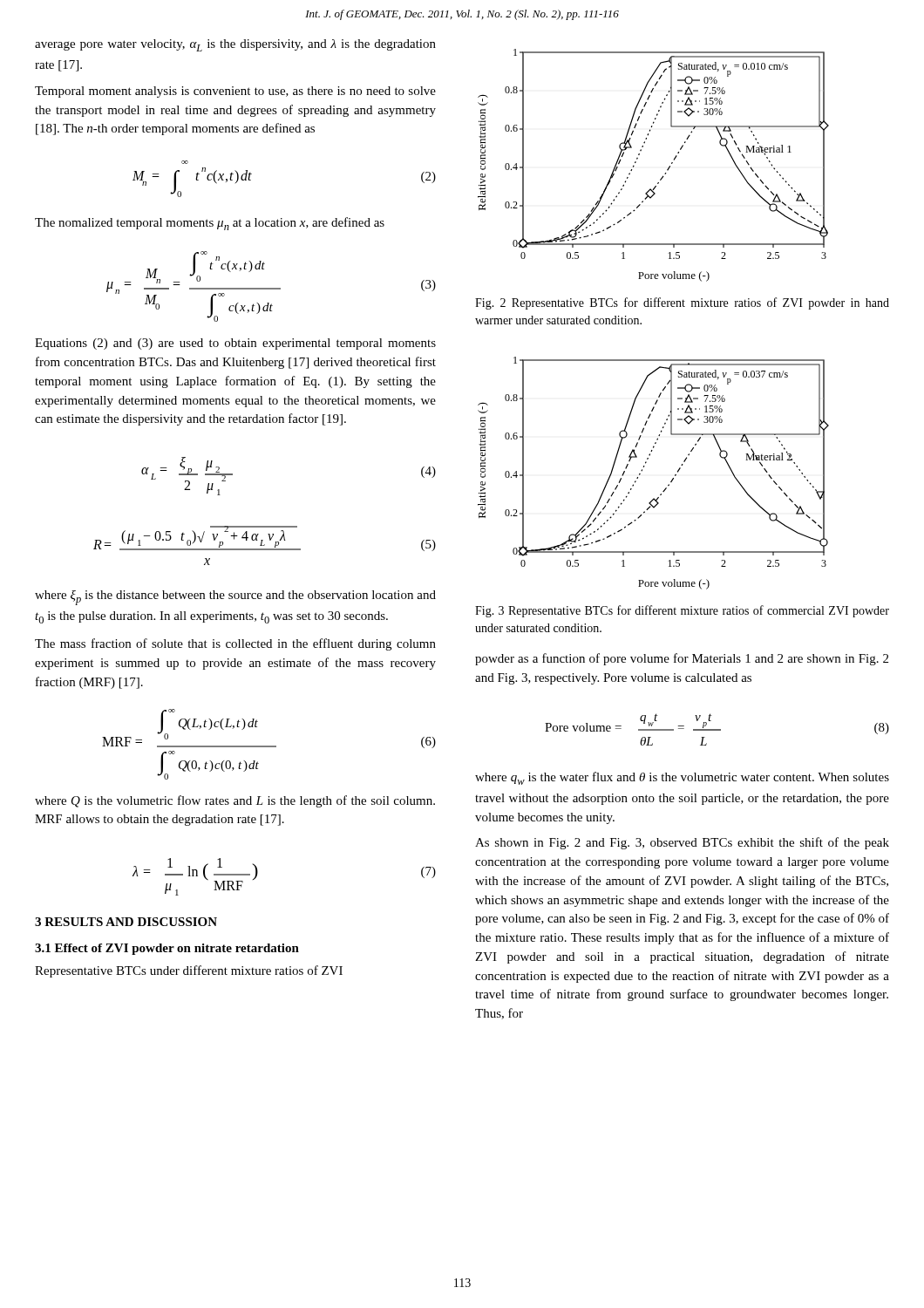Viewport: 924px width, 1308px height.
Task: Locate the caption containing "Fig. 3 Representative BTCs for"
Action: [x=682, y=620]
